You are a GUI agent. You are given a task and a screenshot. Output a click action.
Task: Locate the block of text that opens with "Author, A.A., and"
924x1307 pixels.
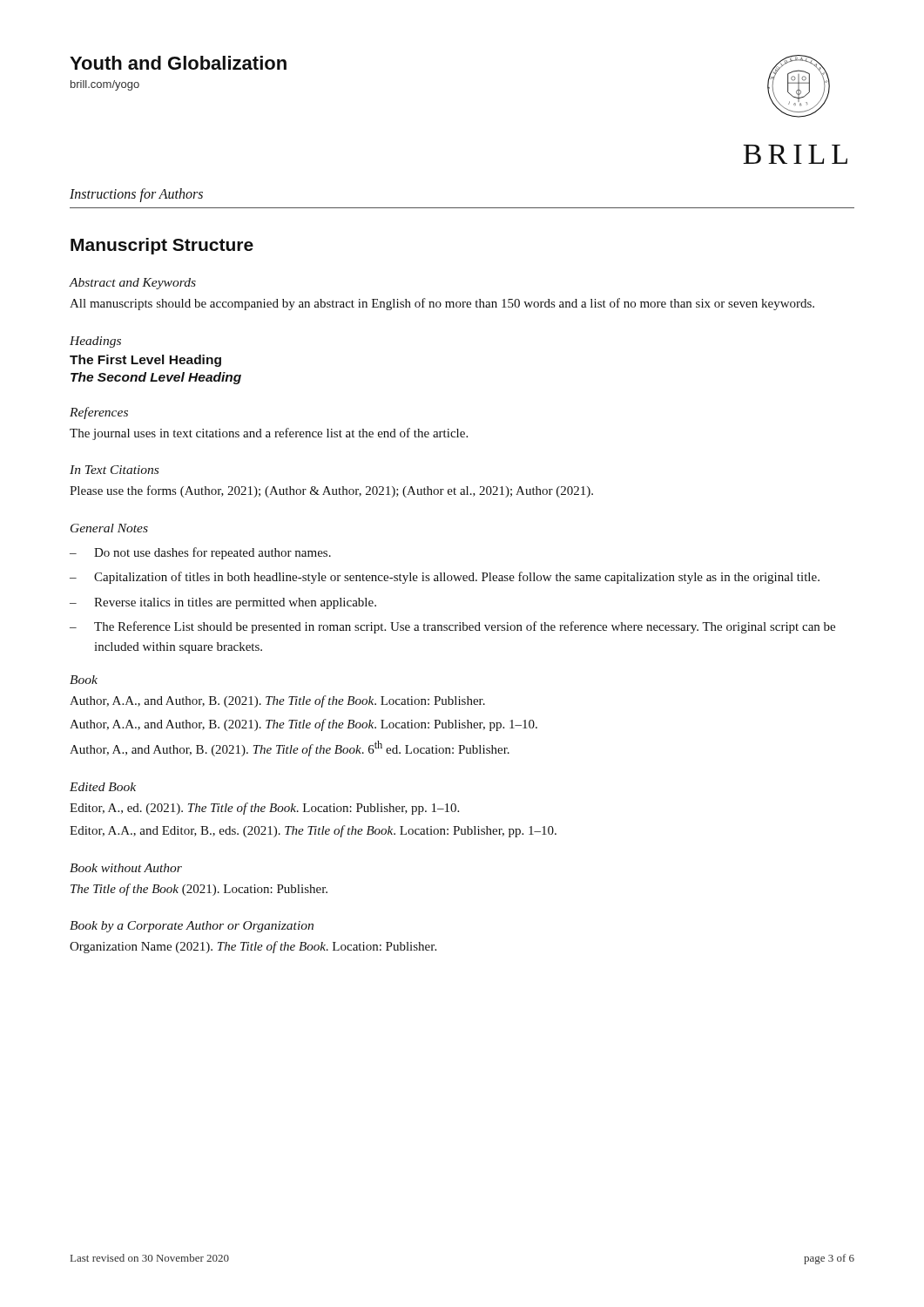[462, 725]
